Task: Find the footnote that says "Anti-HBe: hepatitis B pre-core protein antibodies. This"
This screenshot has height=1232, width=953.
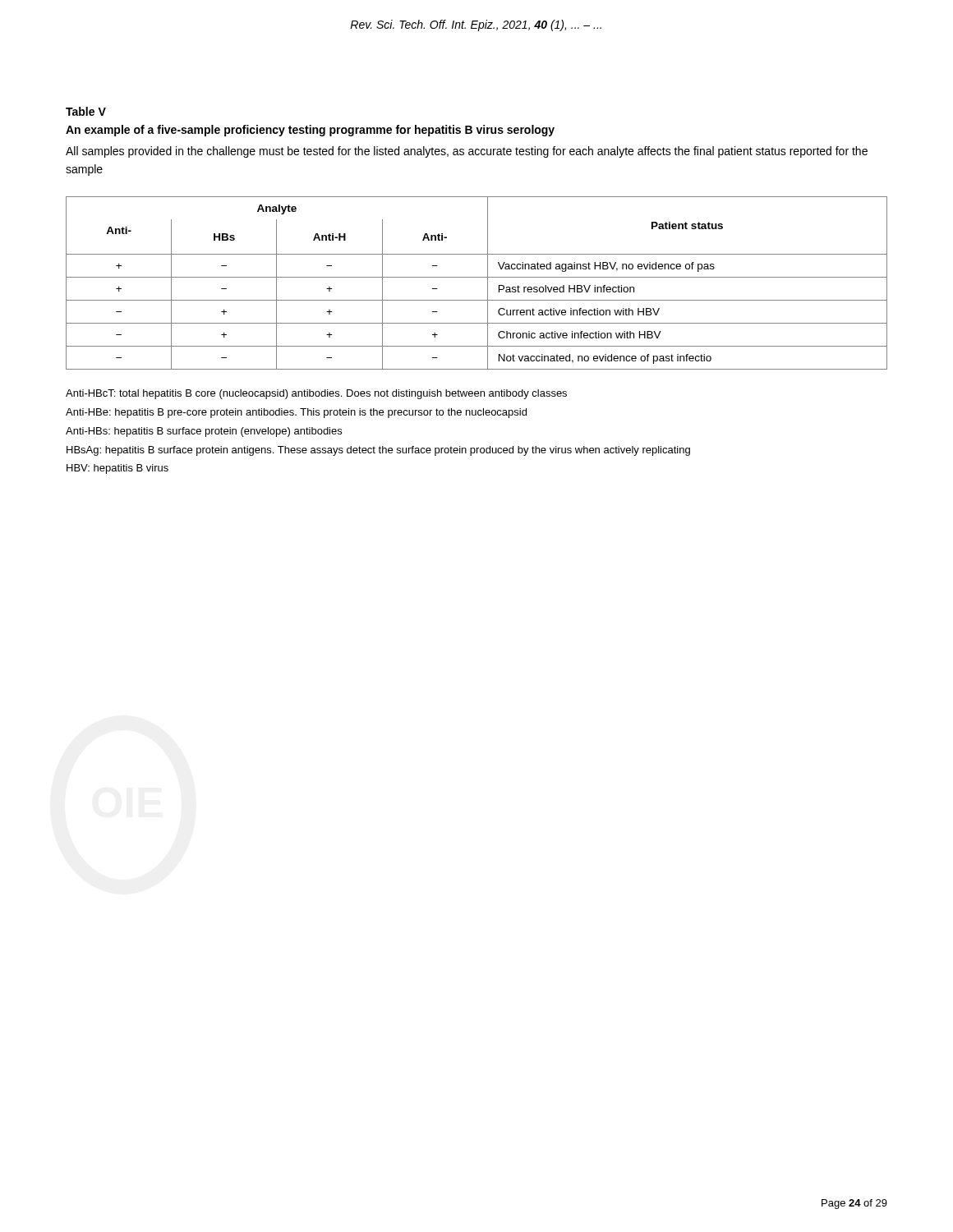Action: [297, 412]
